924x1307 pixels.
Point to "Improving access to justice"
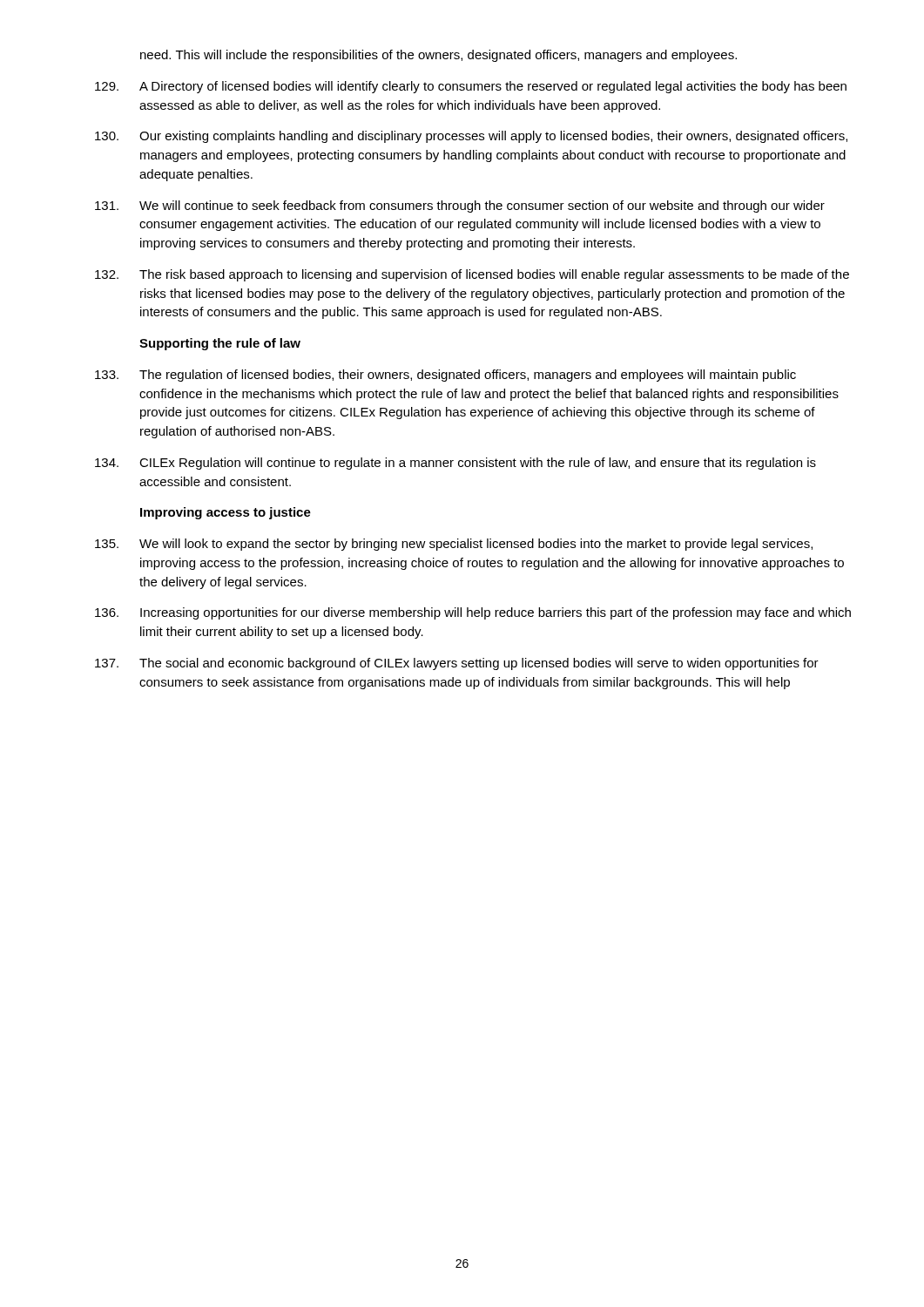pyautogui.click(x=225, y=512)
